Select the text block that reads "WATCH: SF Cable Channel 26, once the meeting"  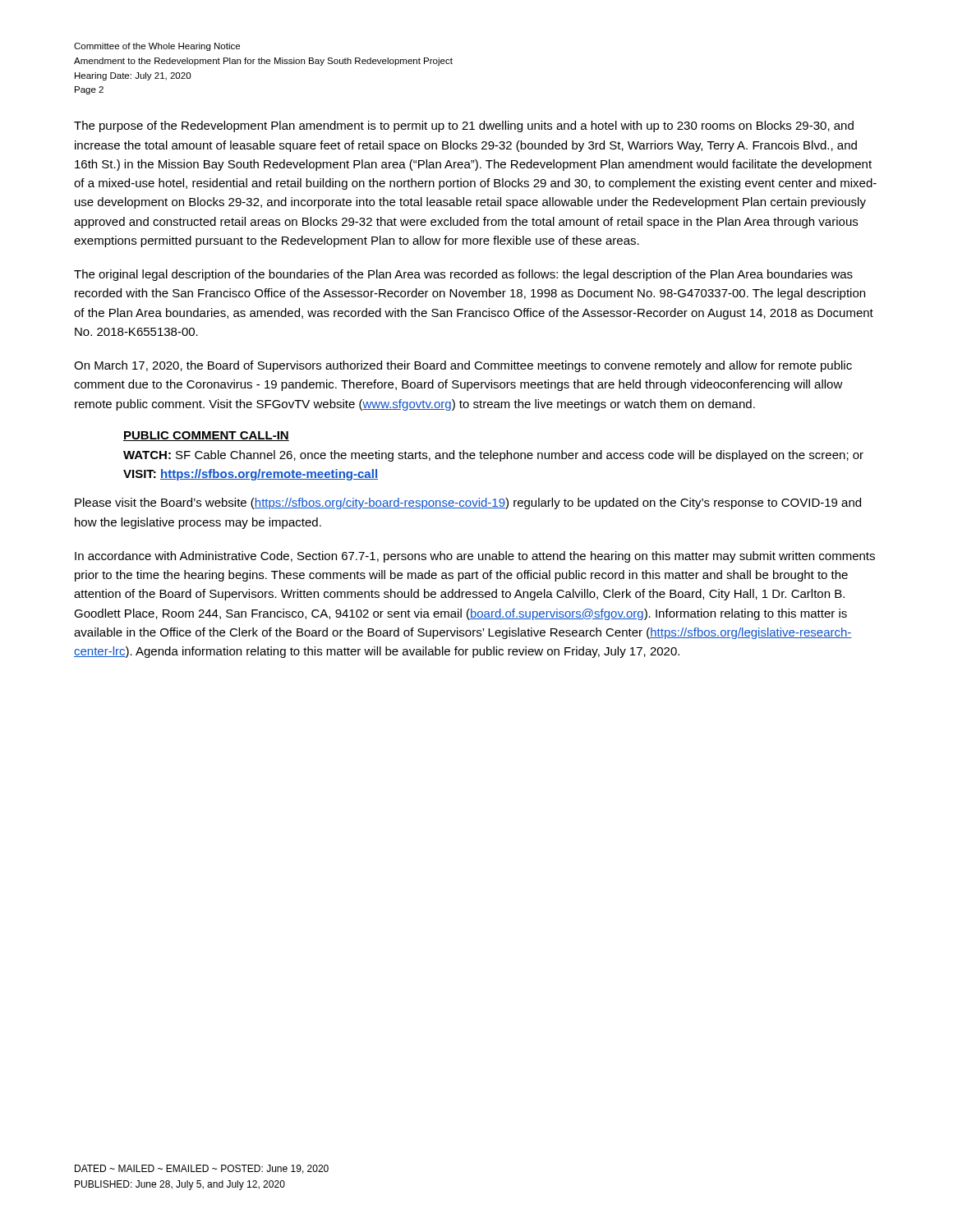pos(493,464)
